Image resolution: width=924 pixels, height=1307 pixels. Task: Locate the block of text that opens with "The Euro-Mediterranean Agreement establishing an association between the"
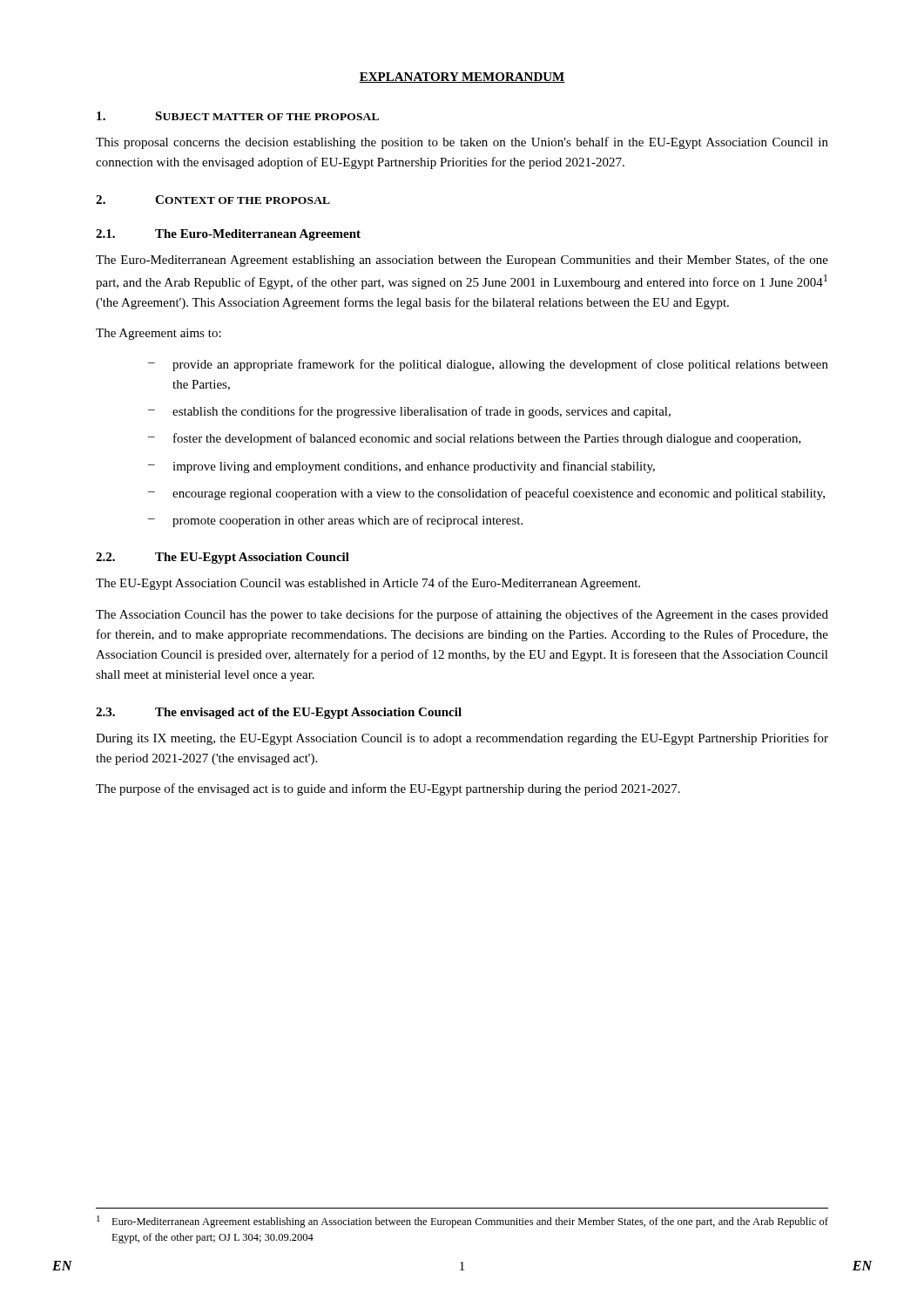coord(462,281)
